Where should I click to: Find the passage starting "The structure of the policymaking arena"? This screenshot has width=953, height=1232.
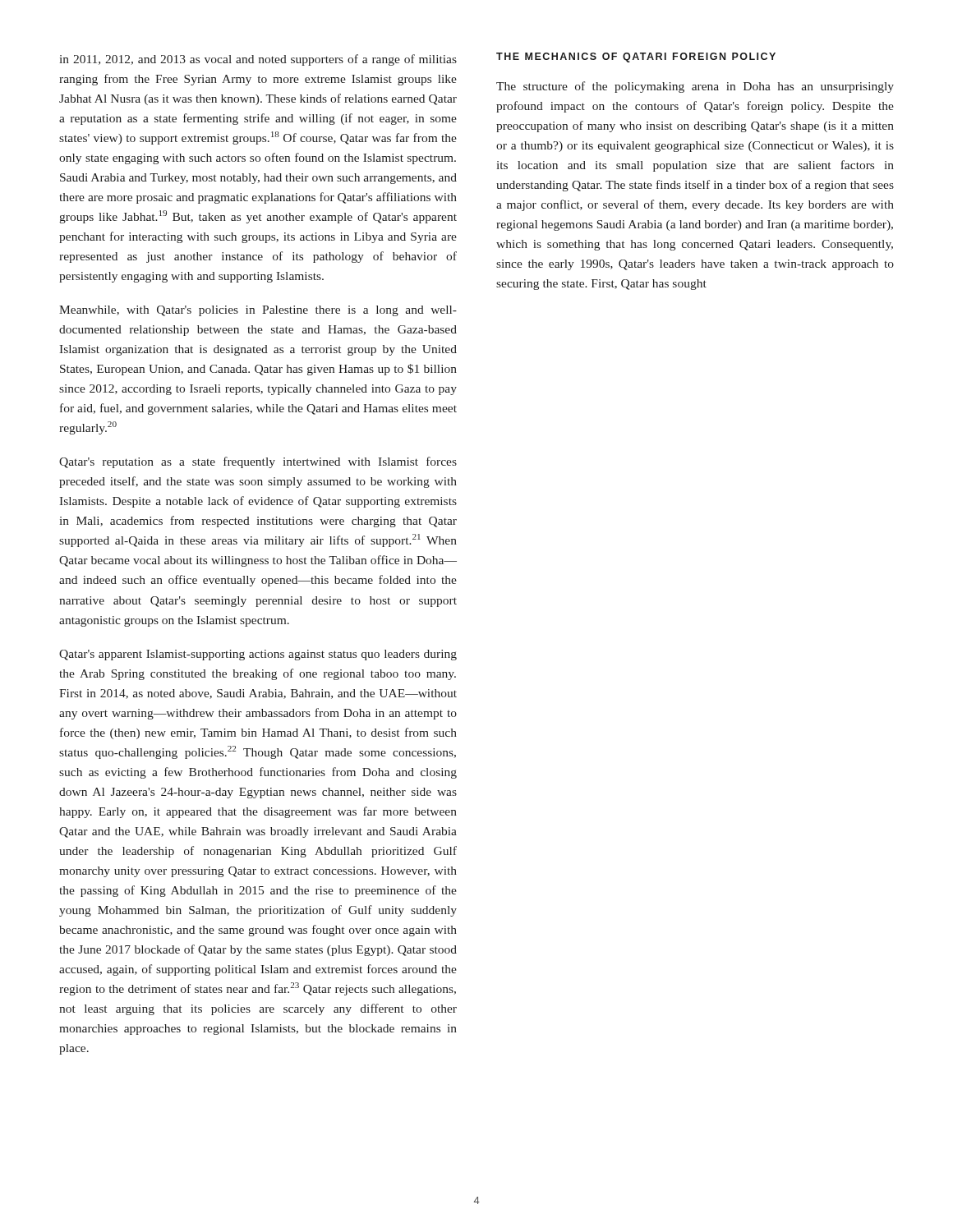click(695, 185)
